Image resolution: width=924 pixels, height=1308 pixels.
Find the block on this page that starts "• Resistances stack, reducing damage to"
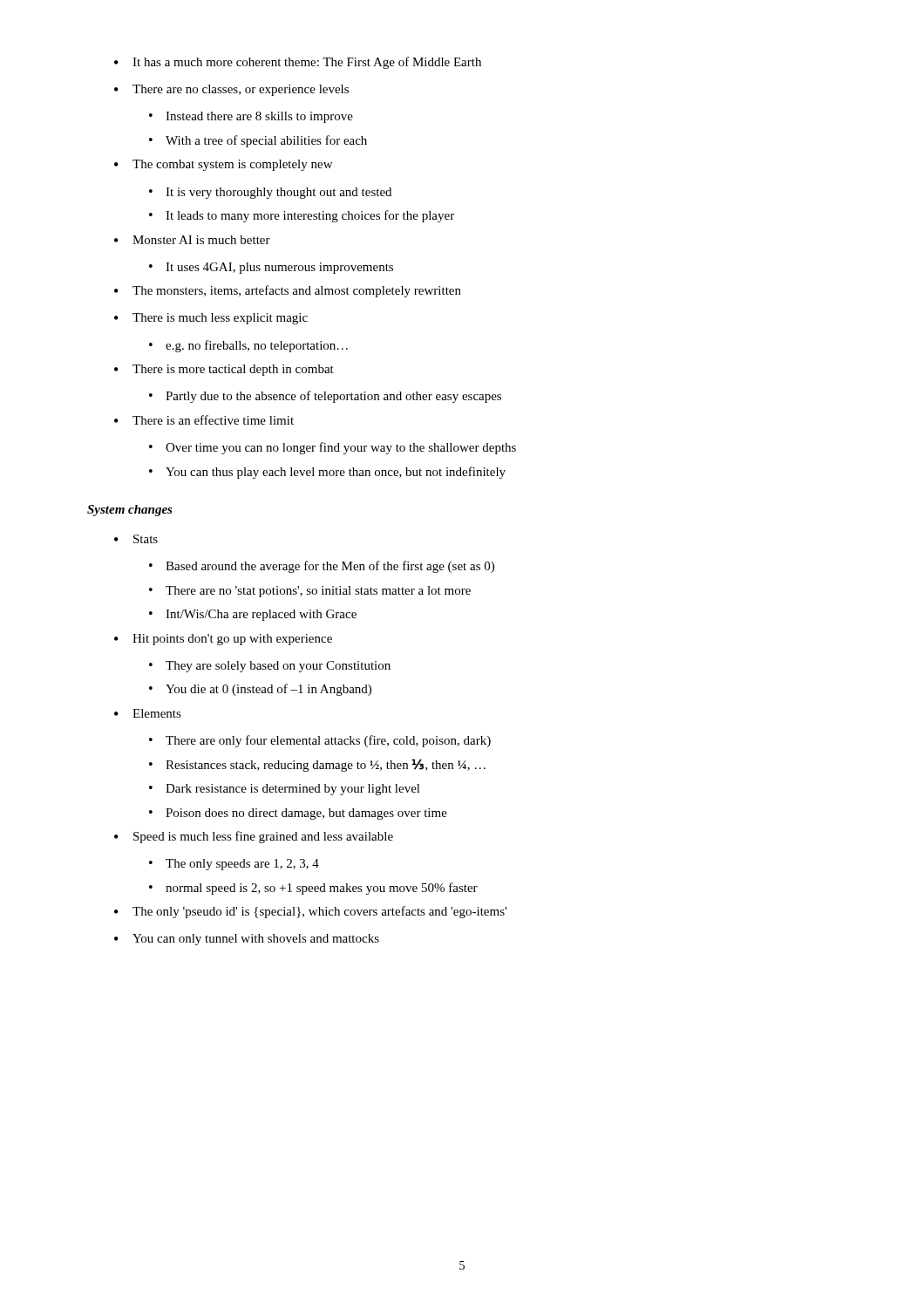[475, 765]
